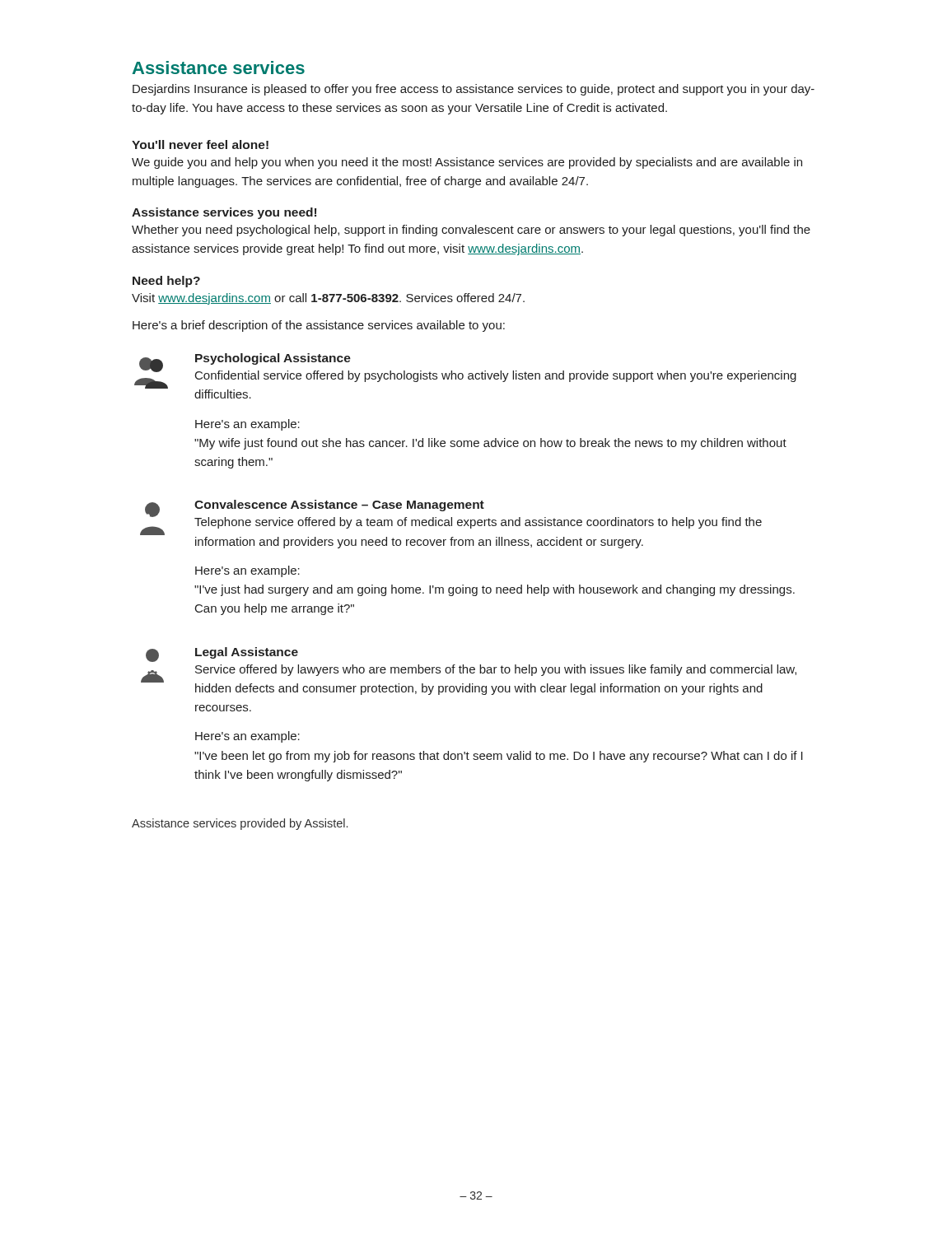952x1235 pixels.
Task: Locate the text "Assistance services"
Action: [x=218, y=68]
